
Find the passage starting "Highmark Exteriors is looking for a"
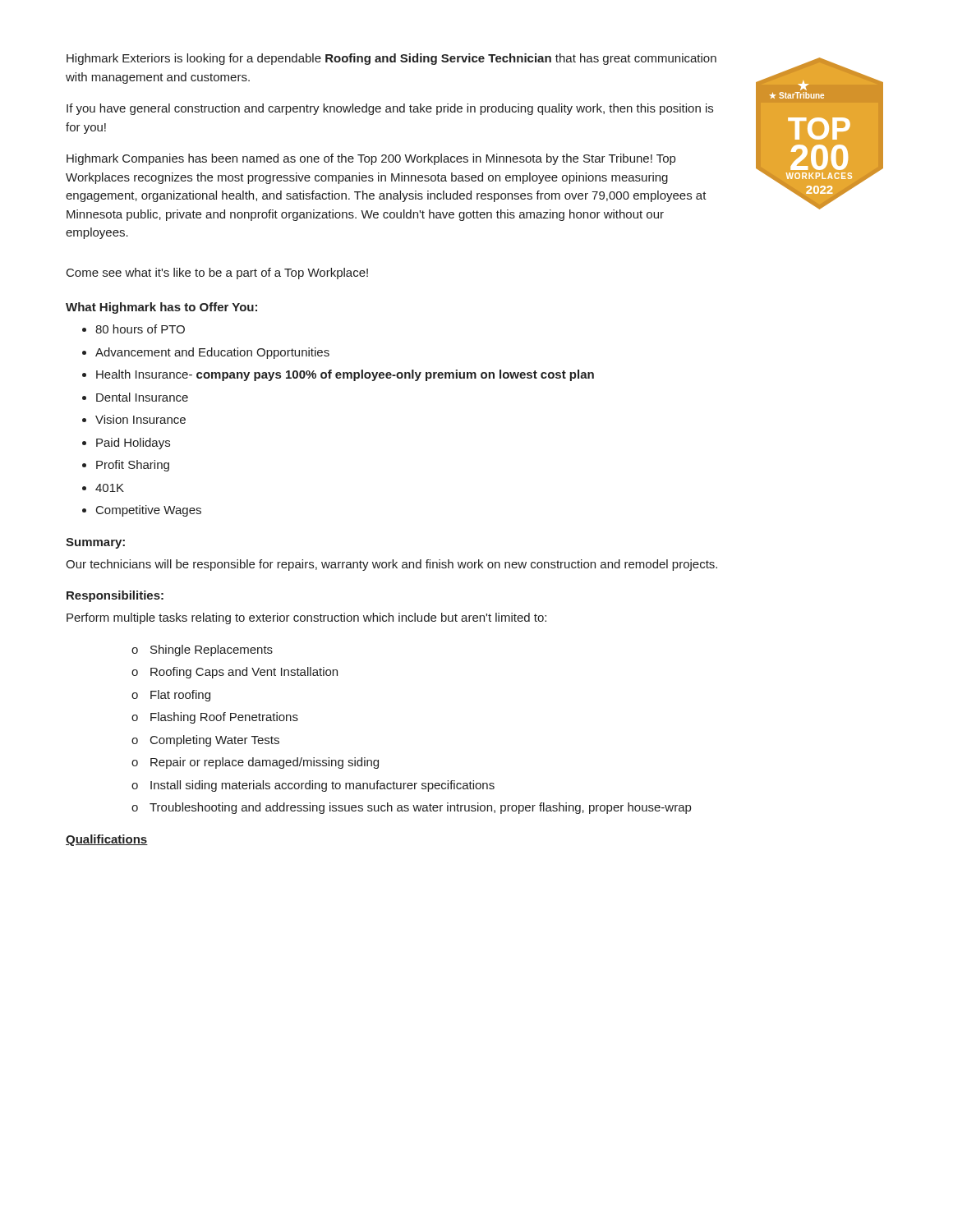tap(396, 68)
